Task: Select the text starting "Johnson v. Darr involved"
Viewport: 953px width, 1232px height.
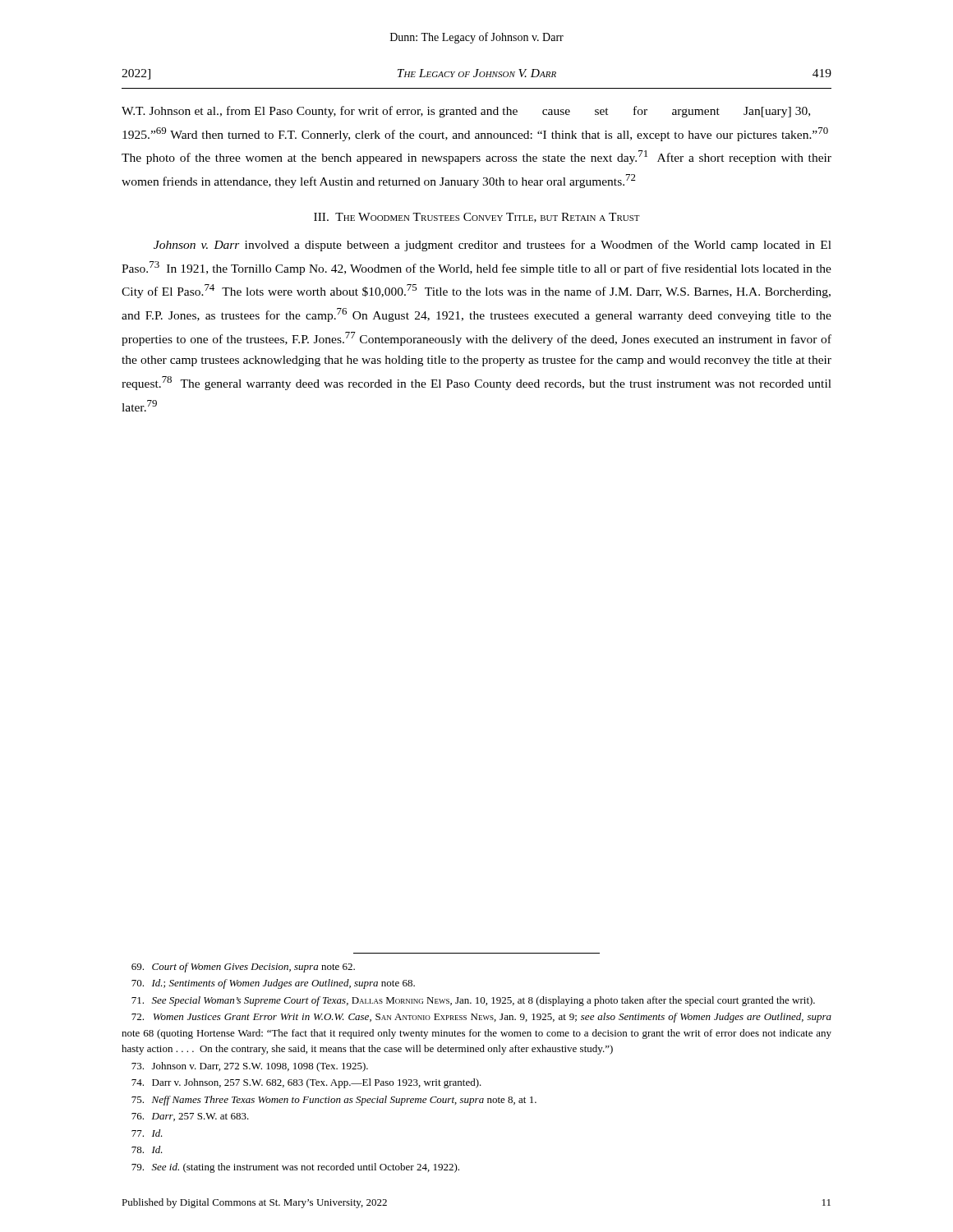Action: coord(476,326)
